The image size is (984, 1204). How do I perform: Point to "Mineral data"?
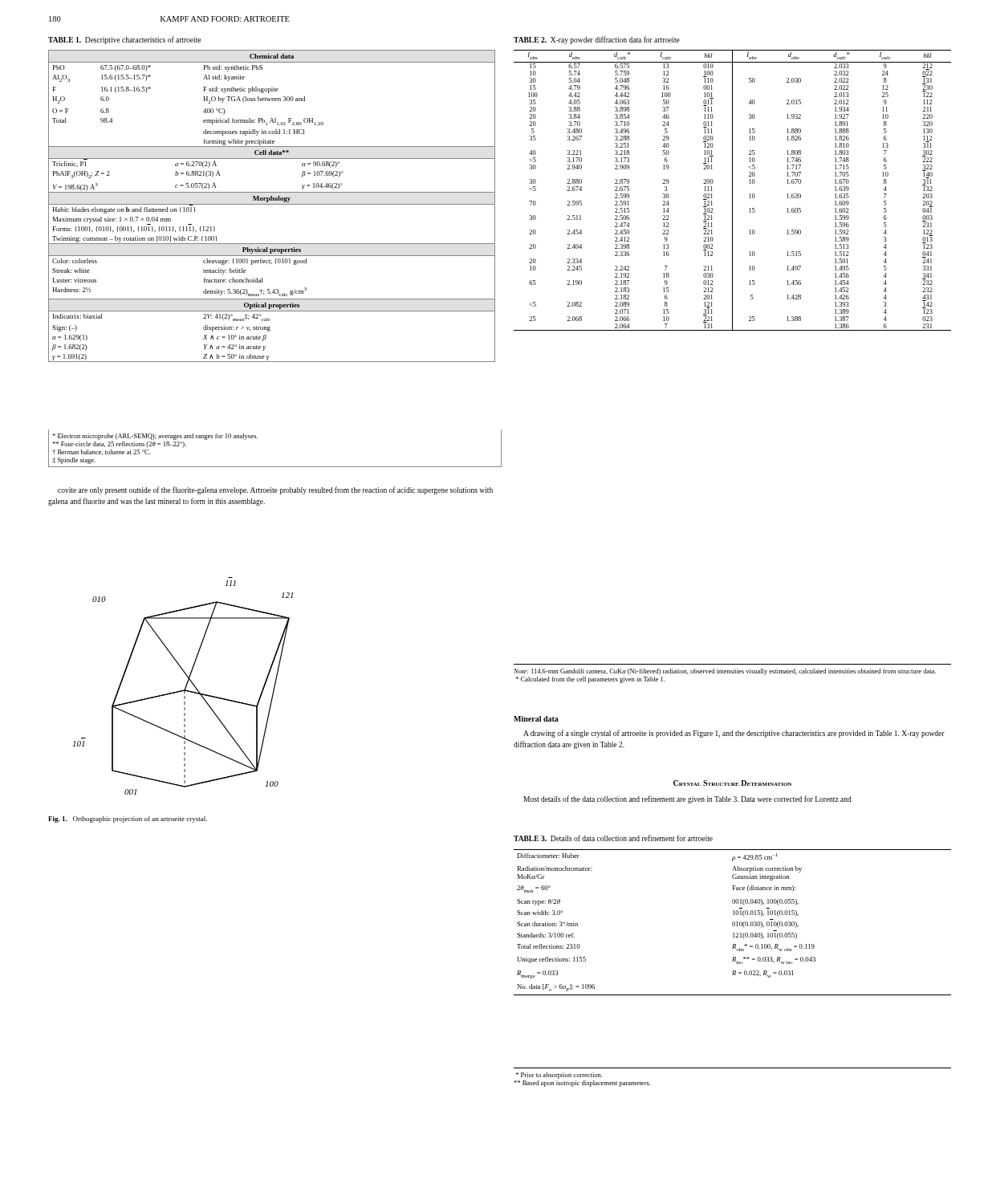tap(536, 719)
